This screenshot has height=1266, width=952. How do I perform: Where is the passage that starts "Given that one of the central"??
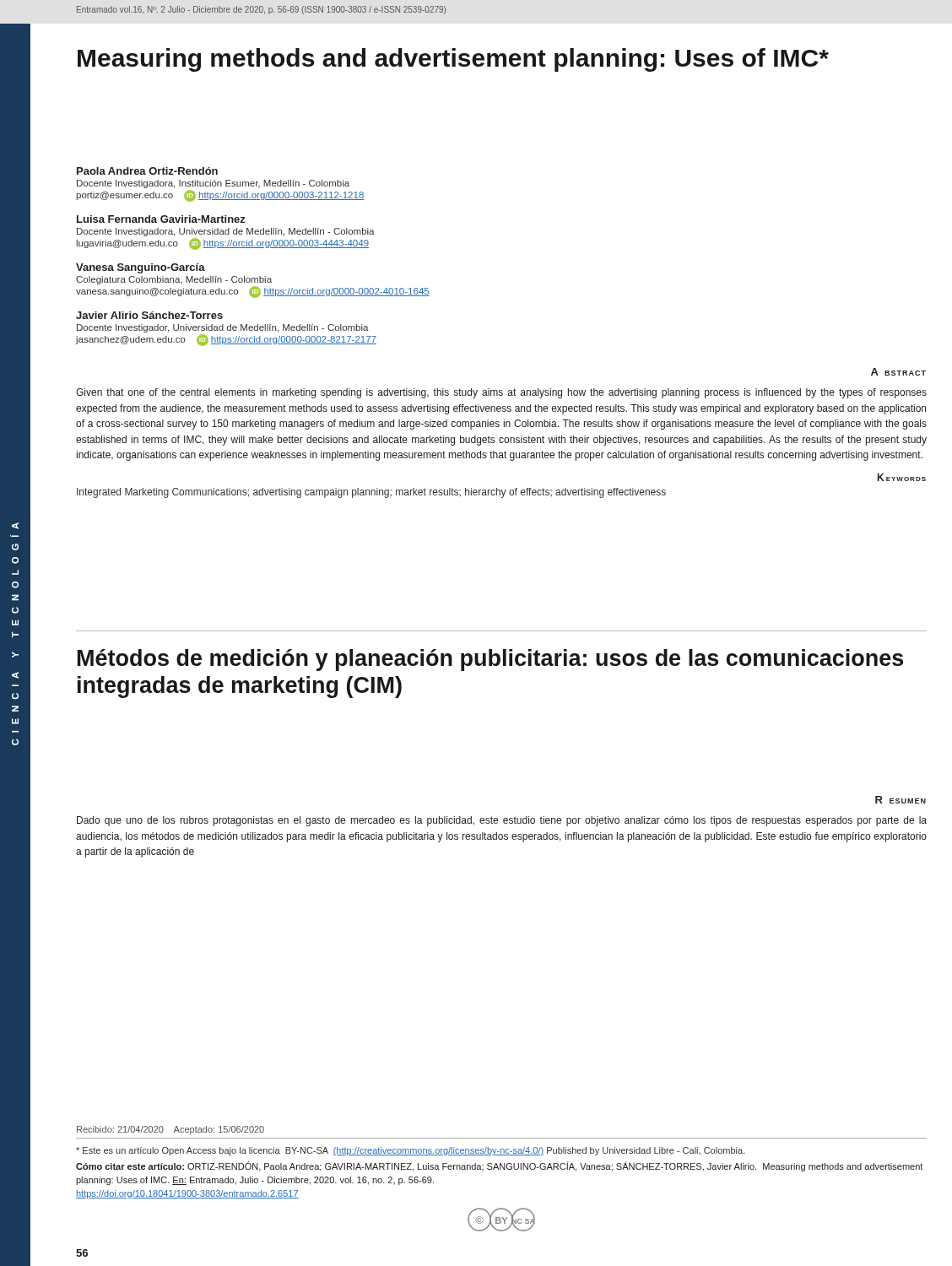point(501,424)
